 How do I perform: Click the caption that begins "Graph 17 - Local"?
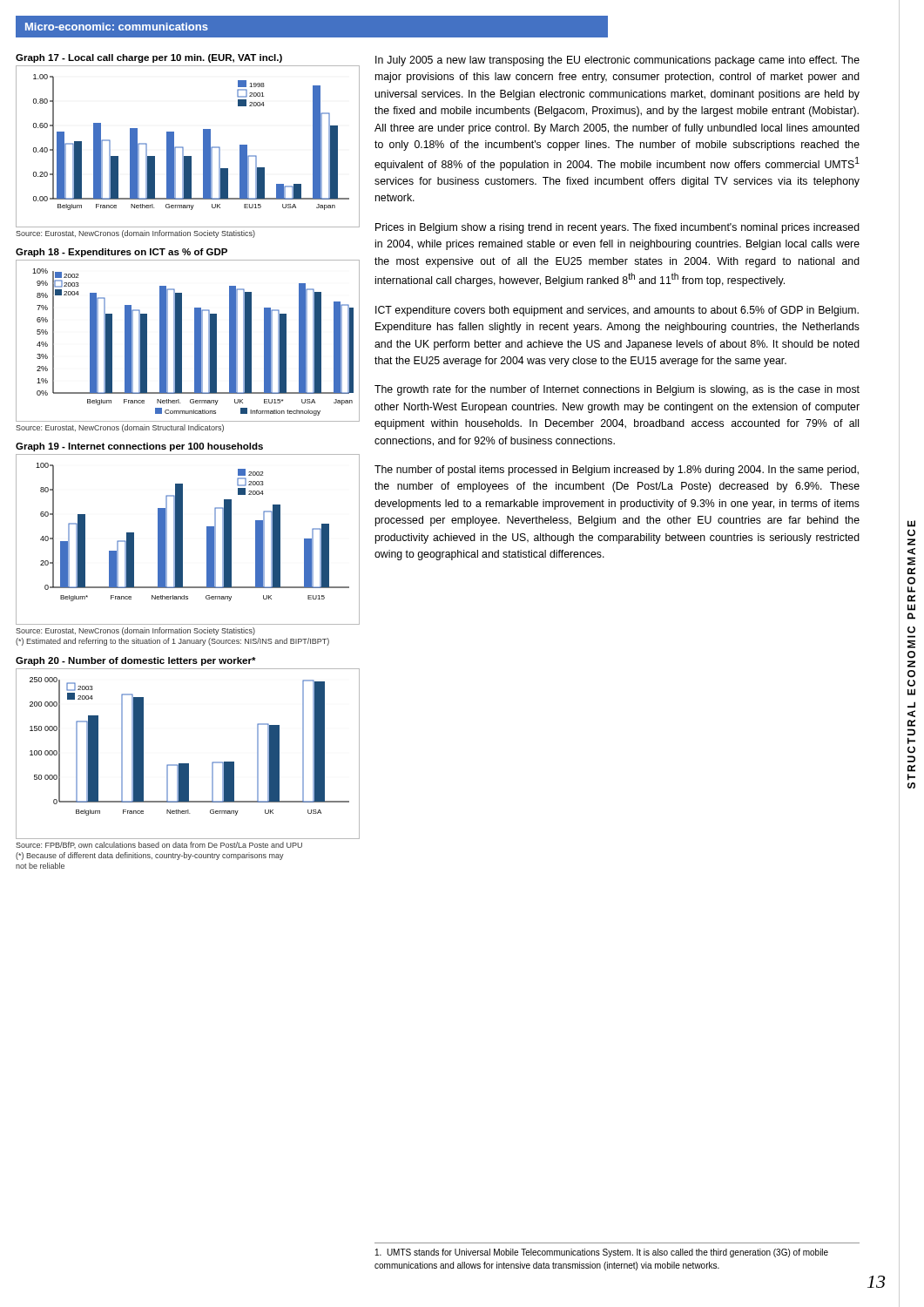pos(149,58)
